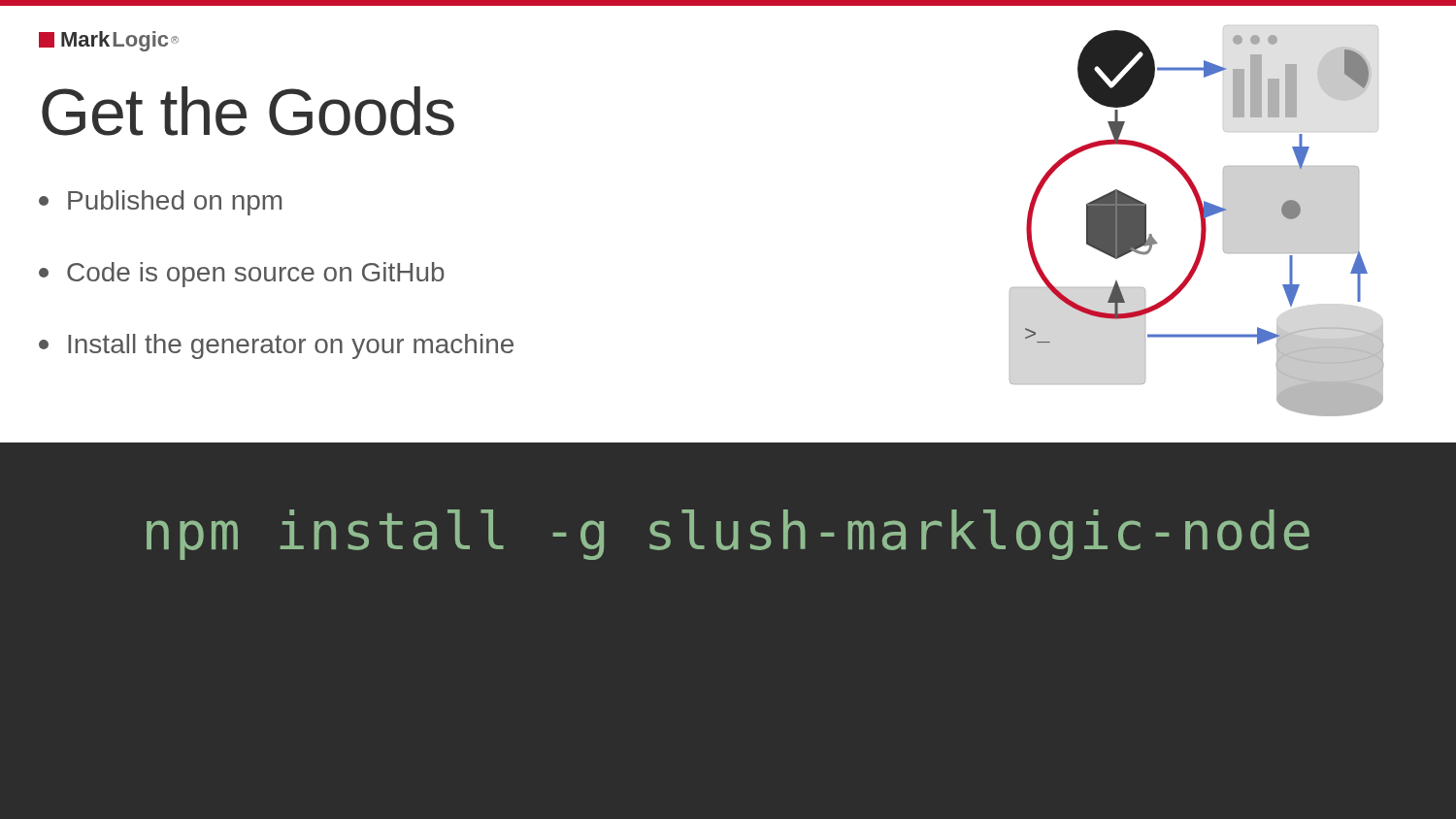The image size is (1456, 819).
Task: Navigate to the region starting "Published on npm"
Action: 161,201
